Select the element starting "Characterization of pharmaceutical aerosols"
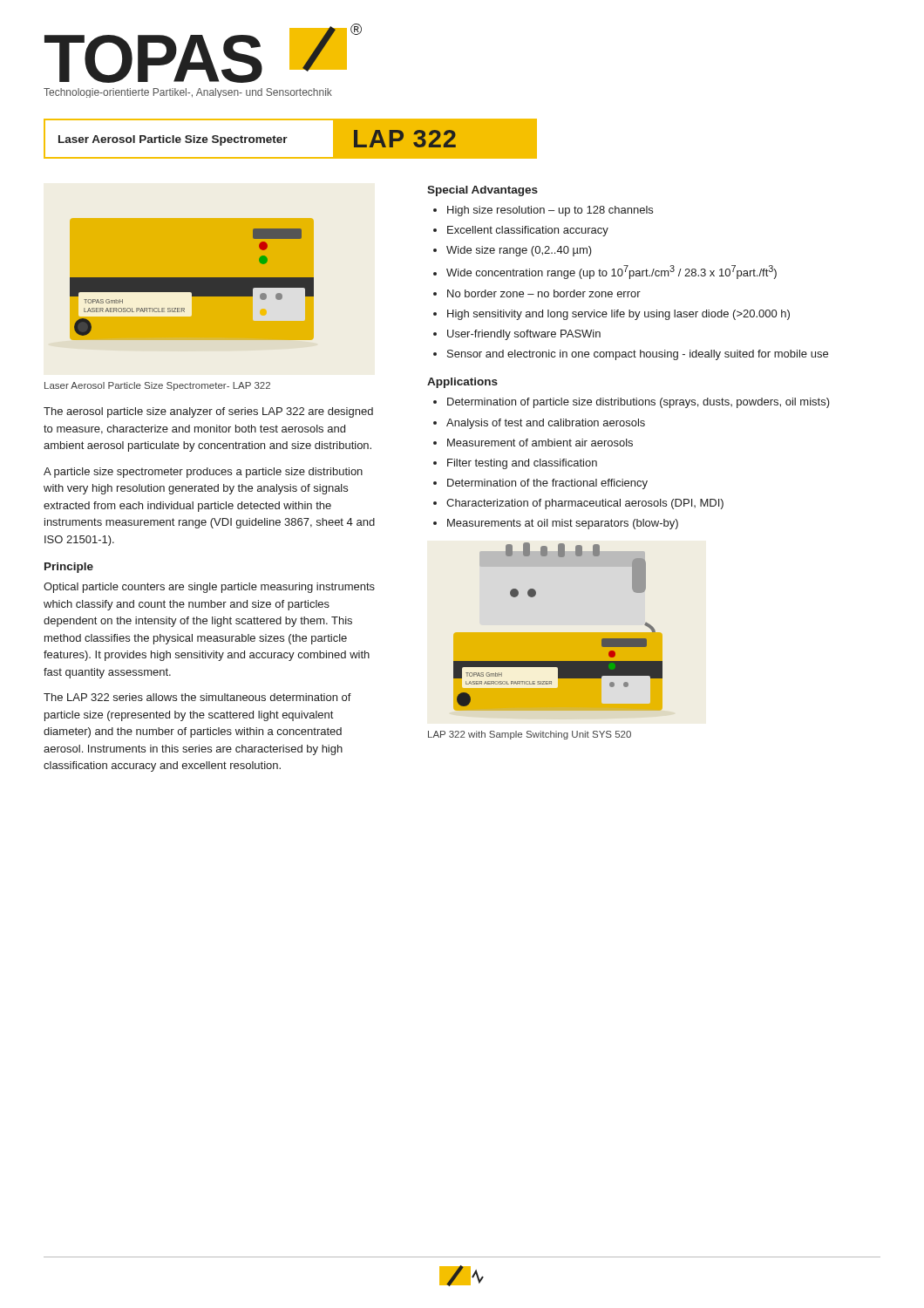 [x=585, y=503]
